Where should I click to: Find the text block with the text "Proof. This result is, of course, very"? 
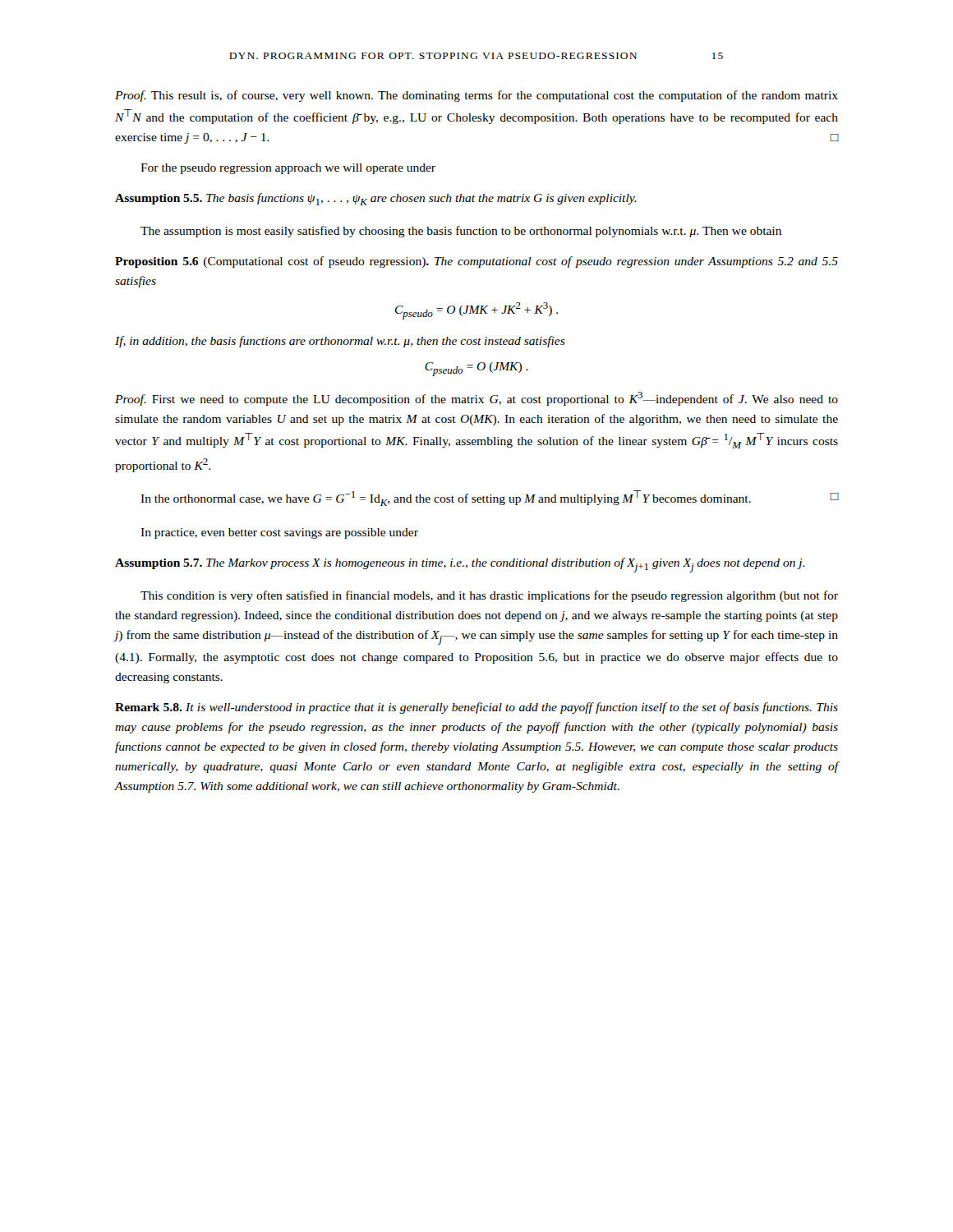476,118
